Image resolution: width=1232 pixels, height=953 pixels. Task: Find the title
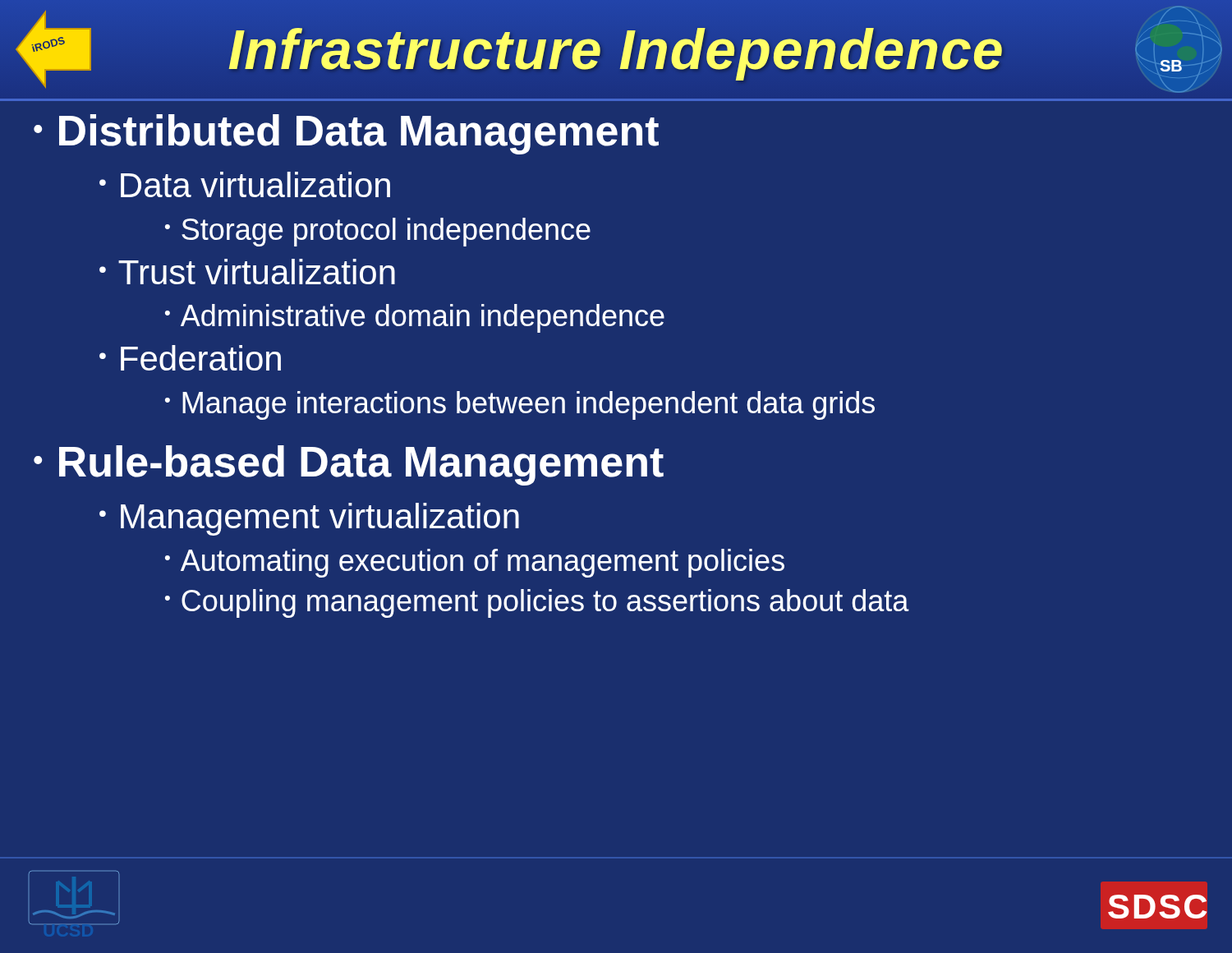pos(616,49)
